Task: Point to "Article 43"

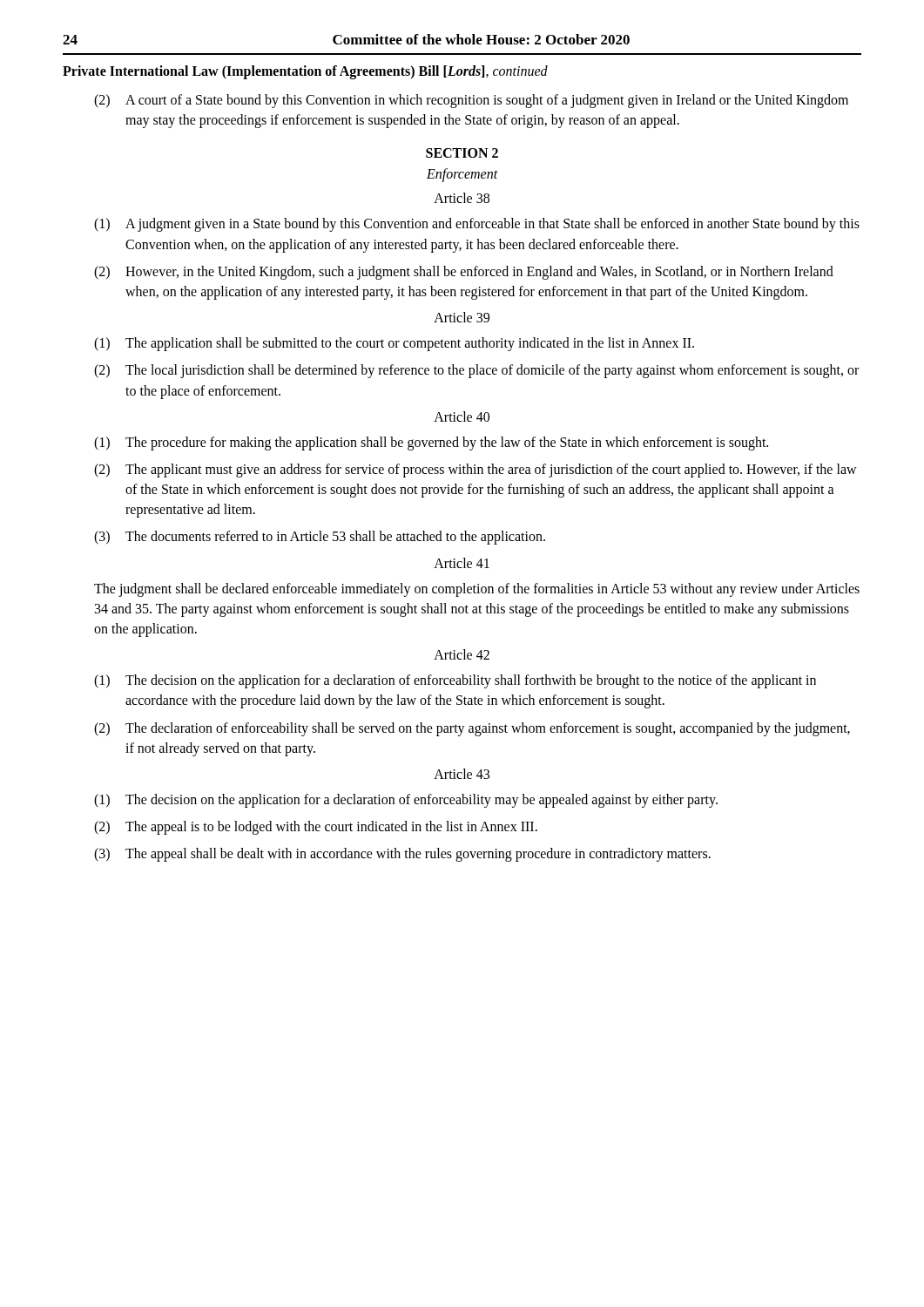Action: 462,774
